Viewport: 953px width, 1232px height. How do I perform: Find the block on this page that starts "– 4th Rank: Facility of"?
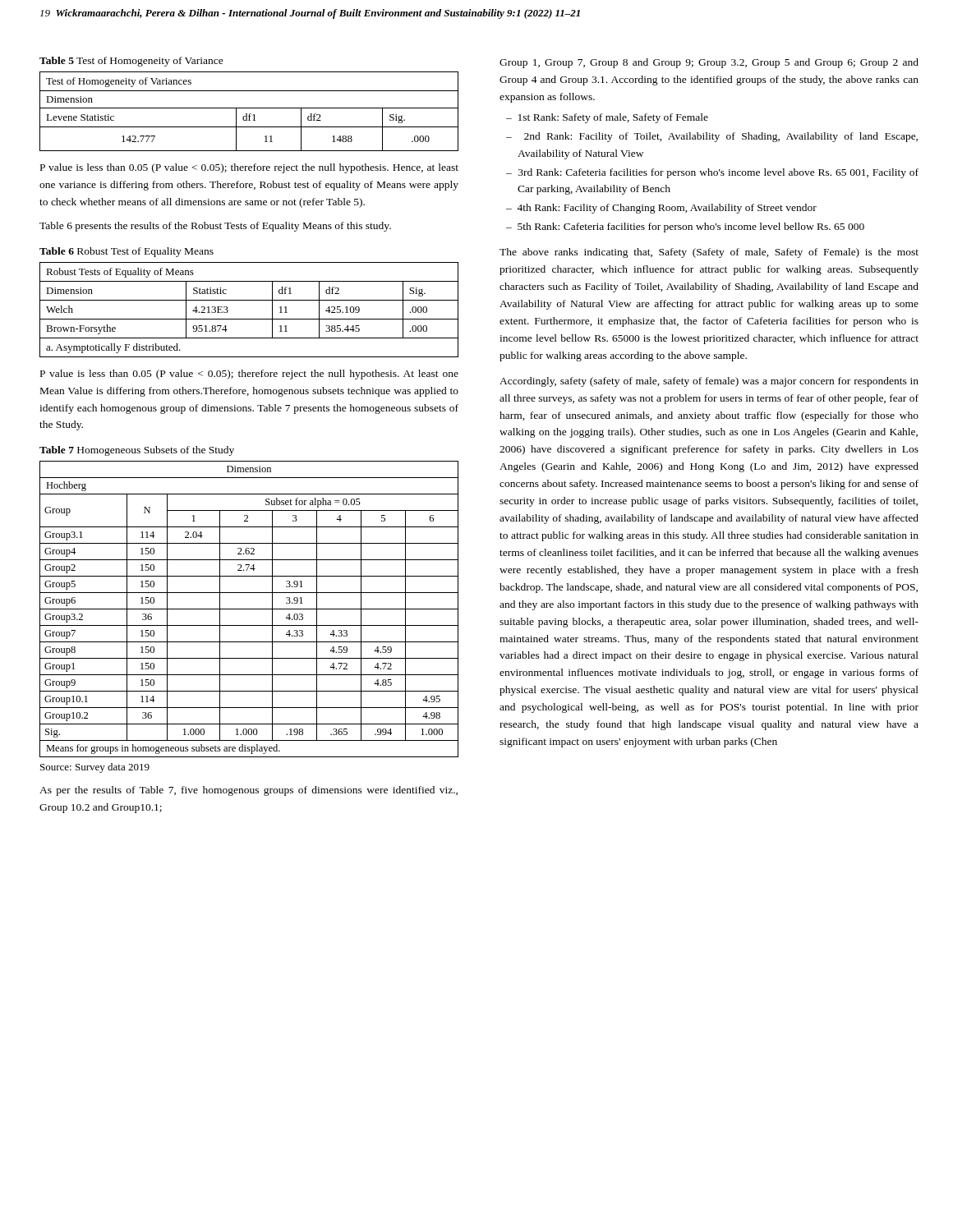(x=667, y=208)
